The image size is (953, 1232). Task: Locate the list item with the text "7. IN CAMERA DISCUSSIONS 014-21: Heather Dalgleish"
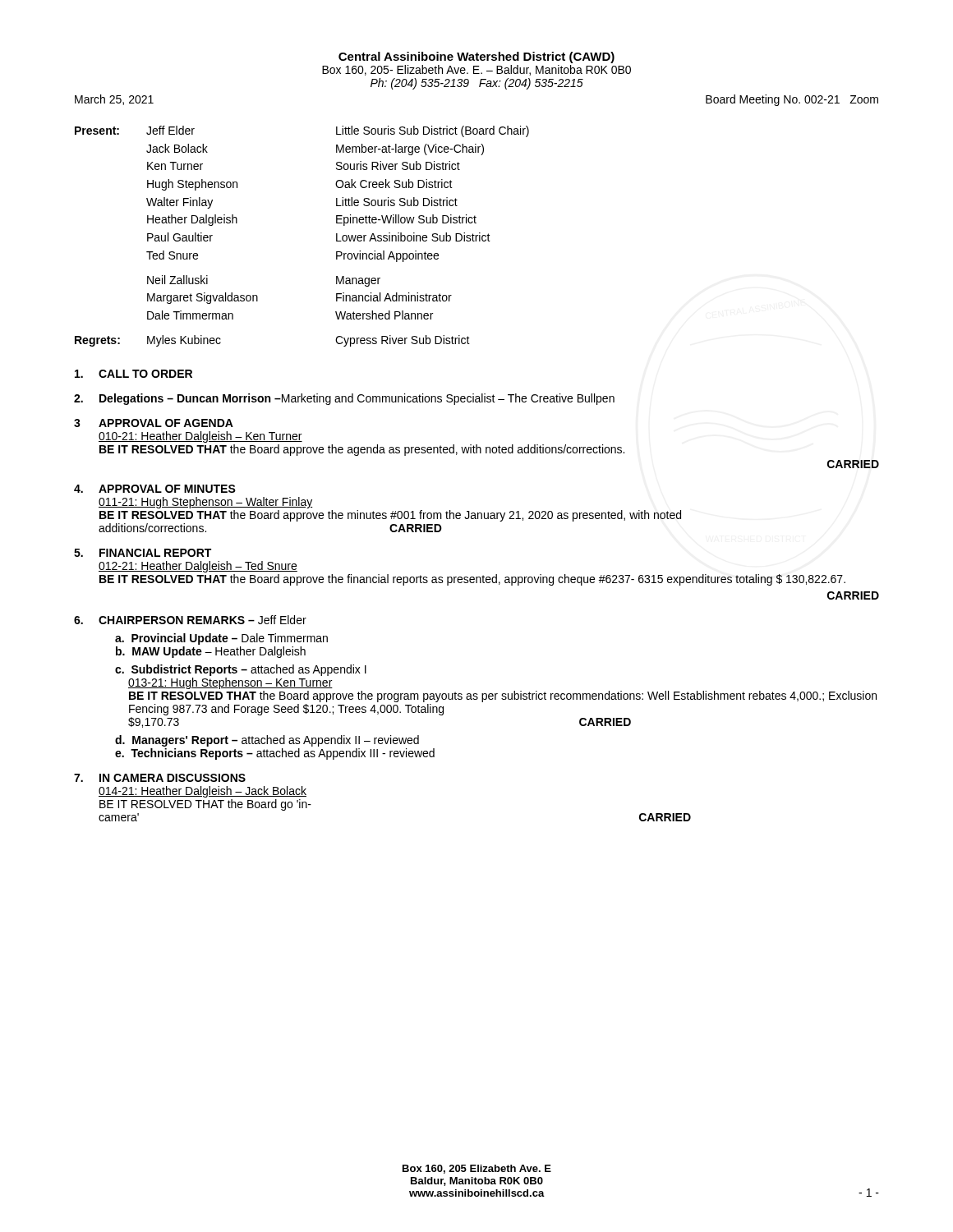pyautogui.click(x=160, y=778)
